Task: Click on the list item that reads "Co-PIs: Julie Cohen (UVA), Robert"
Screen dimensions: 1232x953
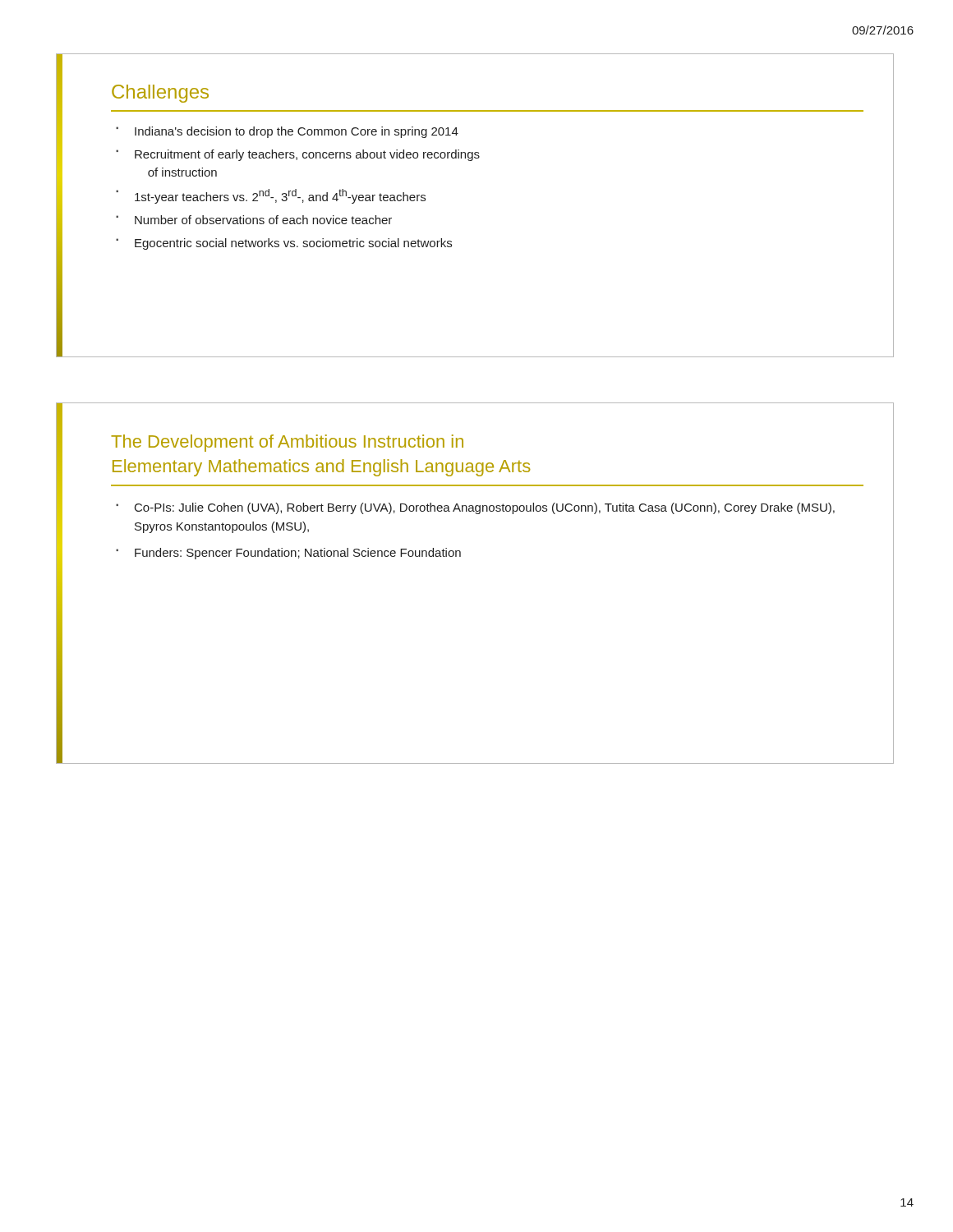Action: [485, 517]
